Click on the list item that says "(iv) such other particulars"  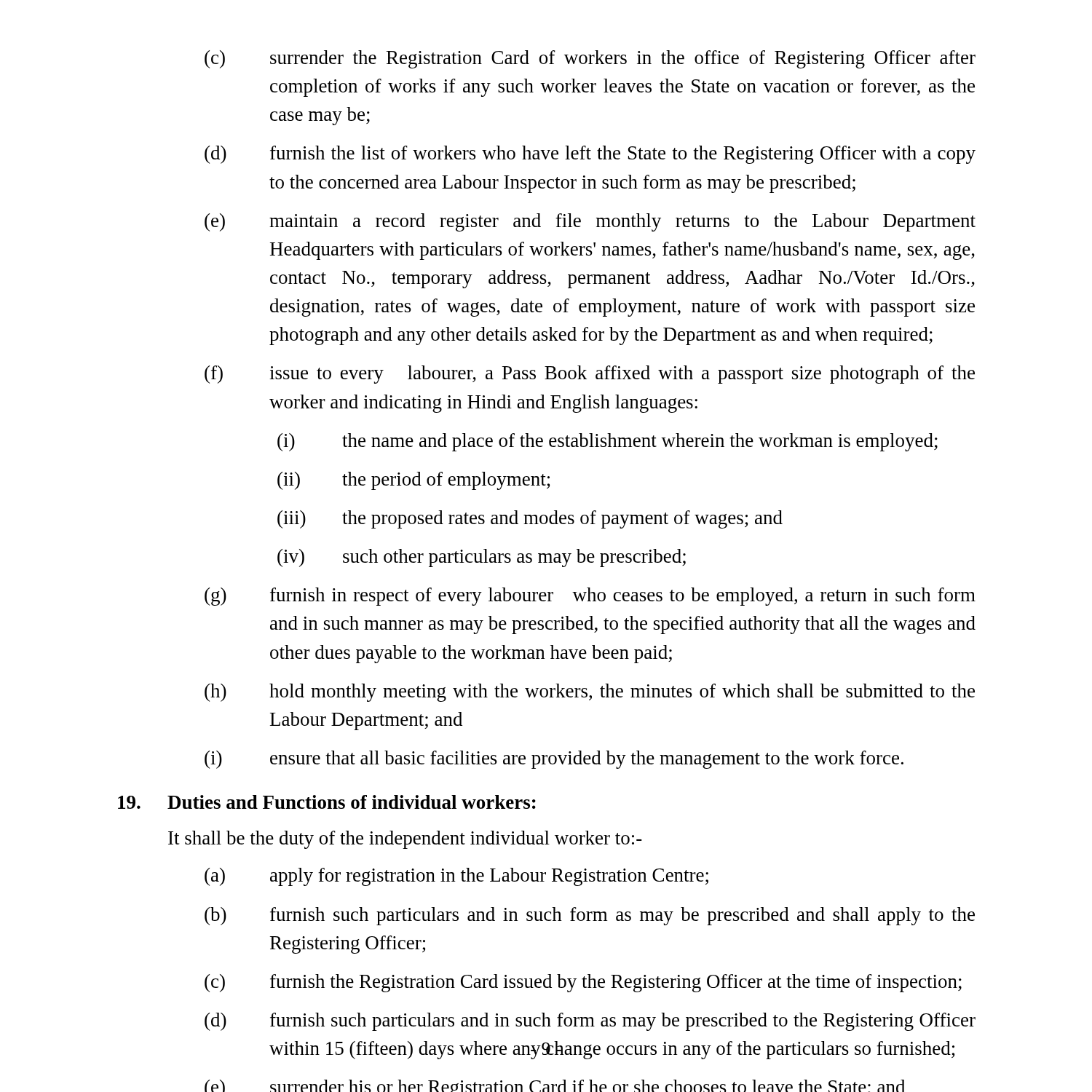pyautogui.click(x=626, y=557)
